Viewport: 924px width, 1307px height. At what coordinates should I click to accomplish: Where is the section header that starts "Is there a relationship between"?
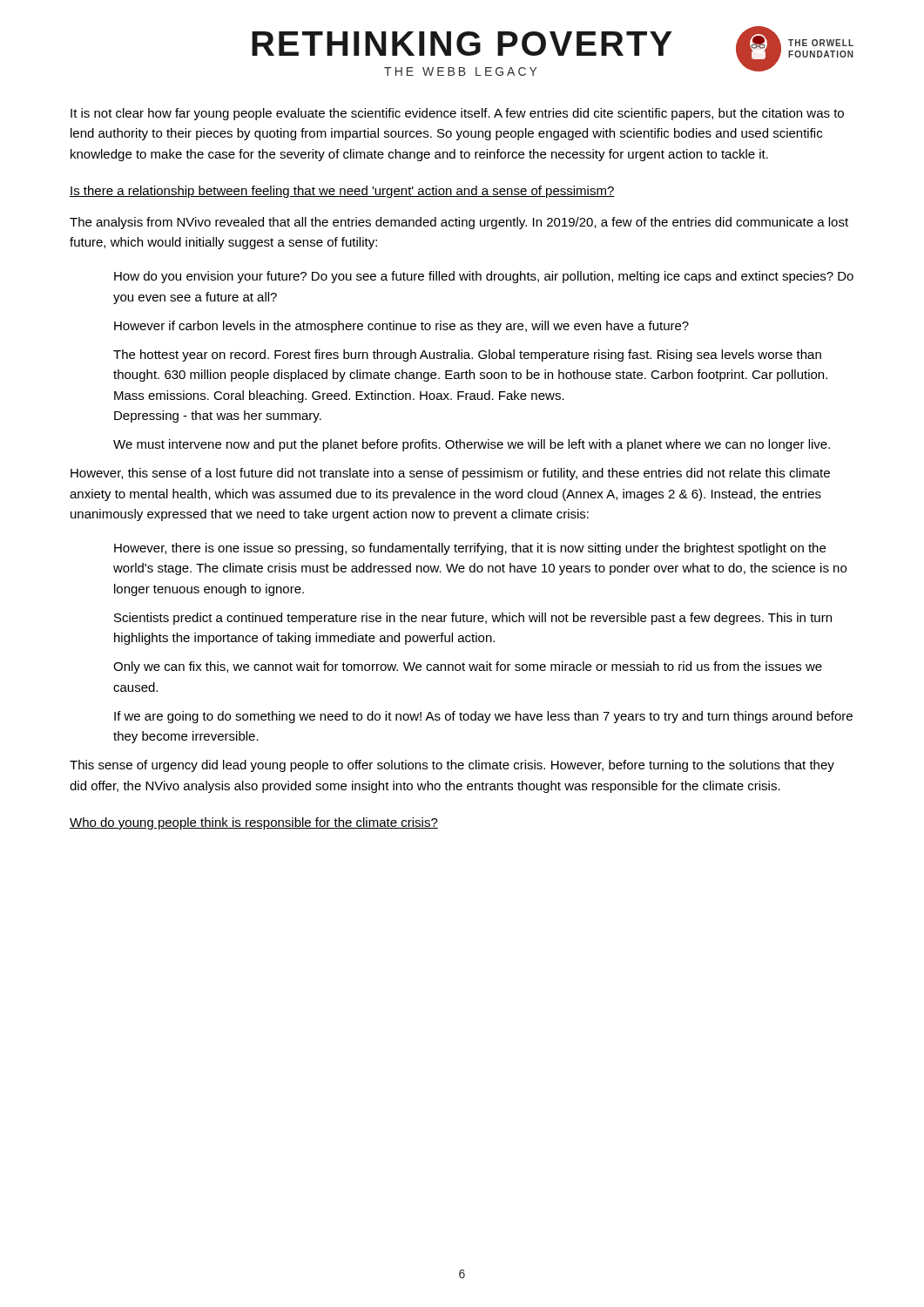tap(342, 190)
